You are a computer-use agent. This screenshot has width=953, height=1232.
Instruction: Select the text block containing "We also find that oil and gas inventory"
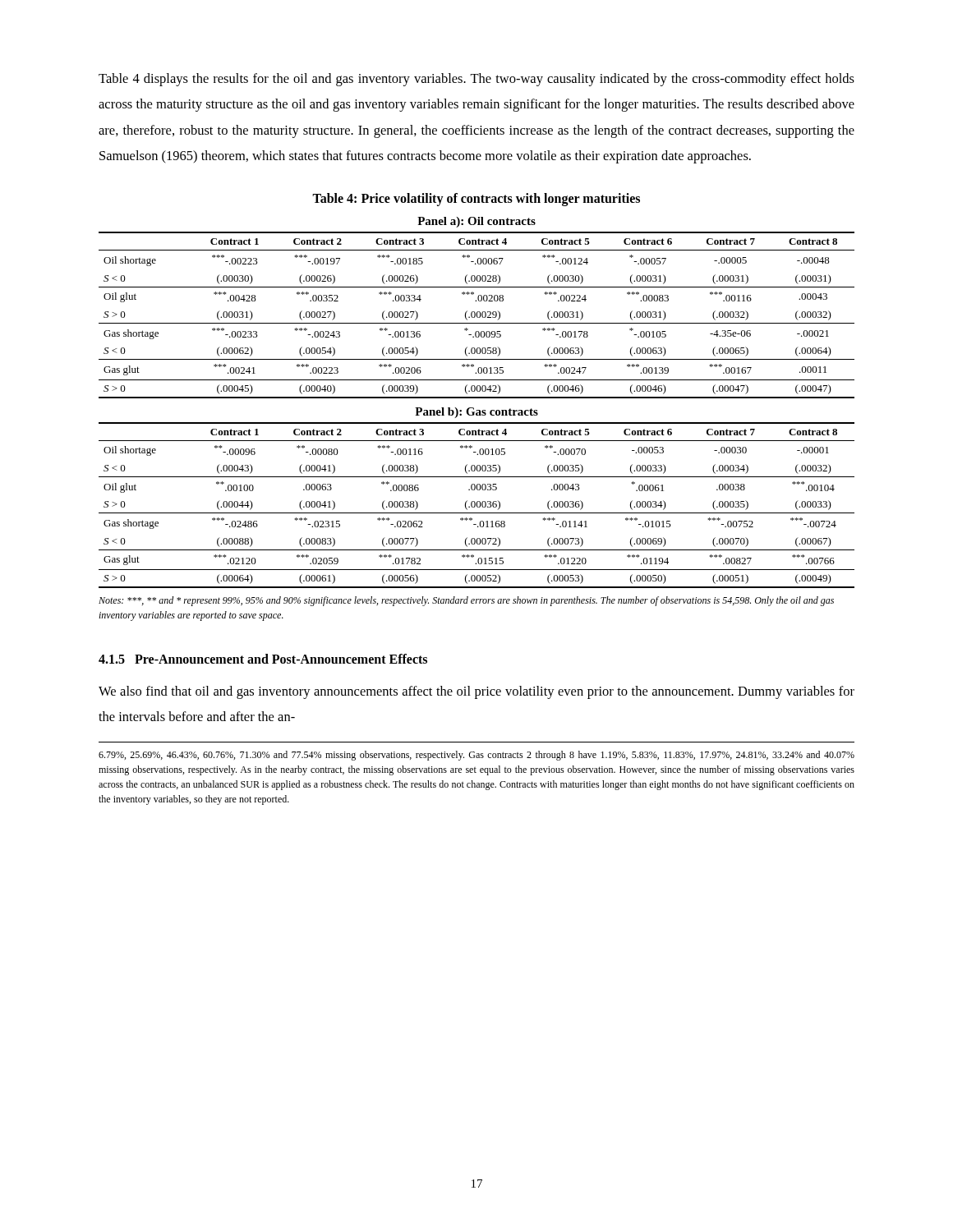(476, 704)
